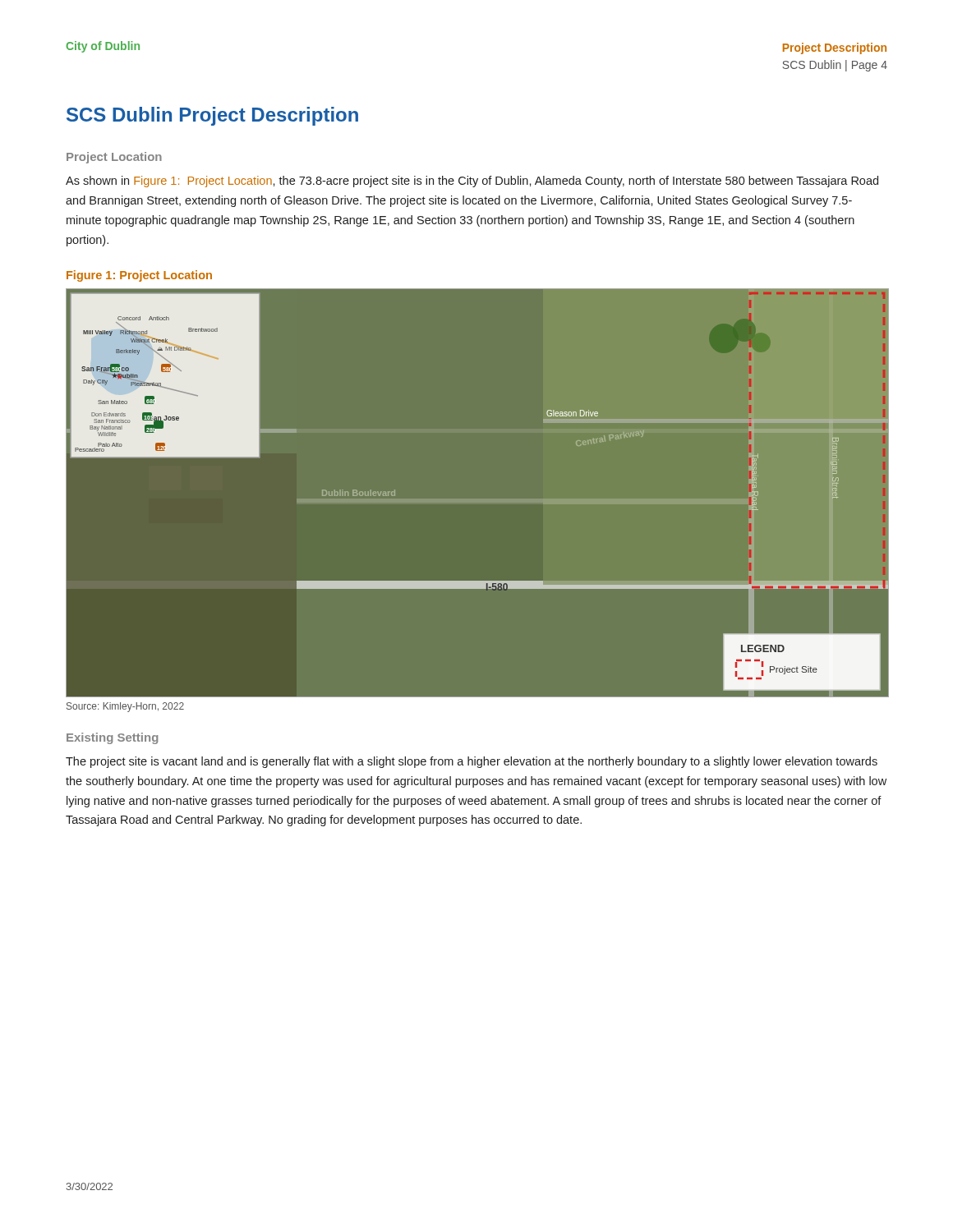Navigate to the block starting "SCS Dublin Project Description"
This screenshot has height=1232, width=953.
[213, 115]
